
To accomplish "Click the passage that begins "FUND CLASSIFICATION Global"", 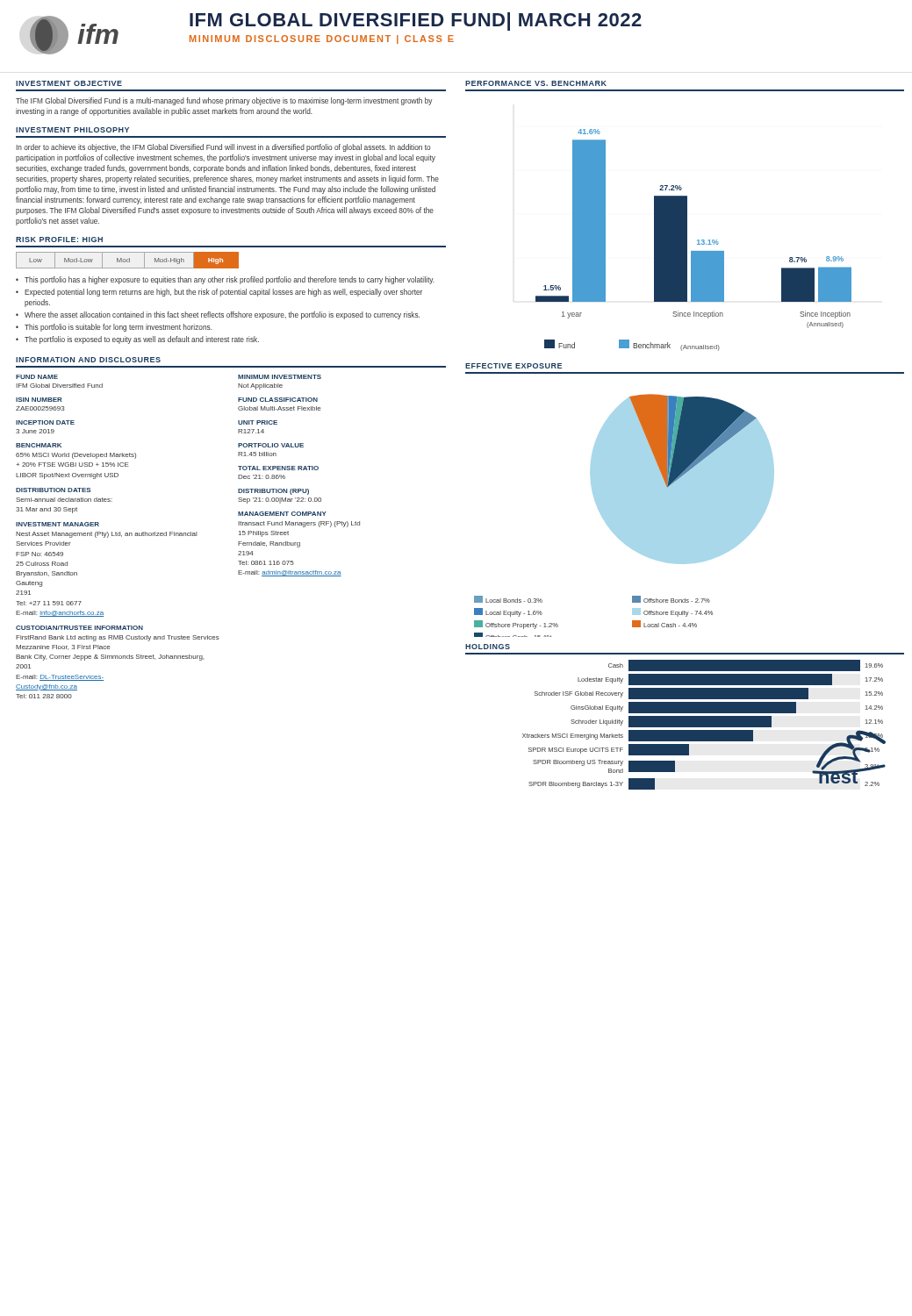I will click(x=278, y=400).
